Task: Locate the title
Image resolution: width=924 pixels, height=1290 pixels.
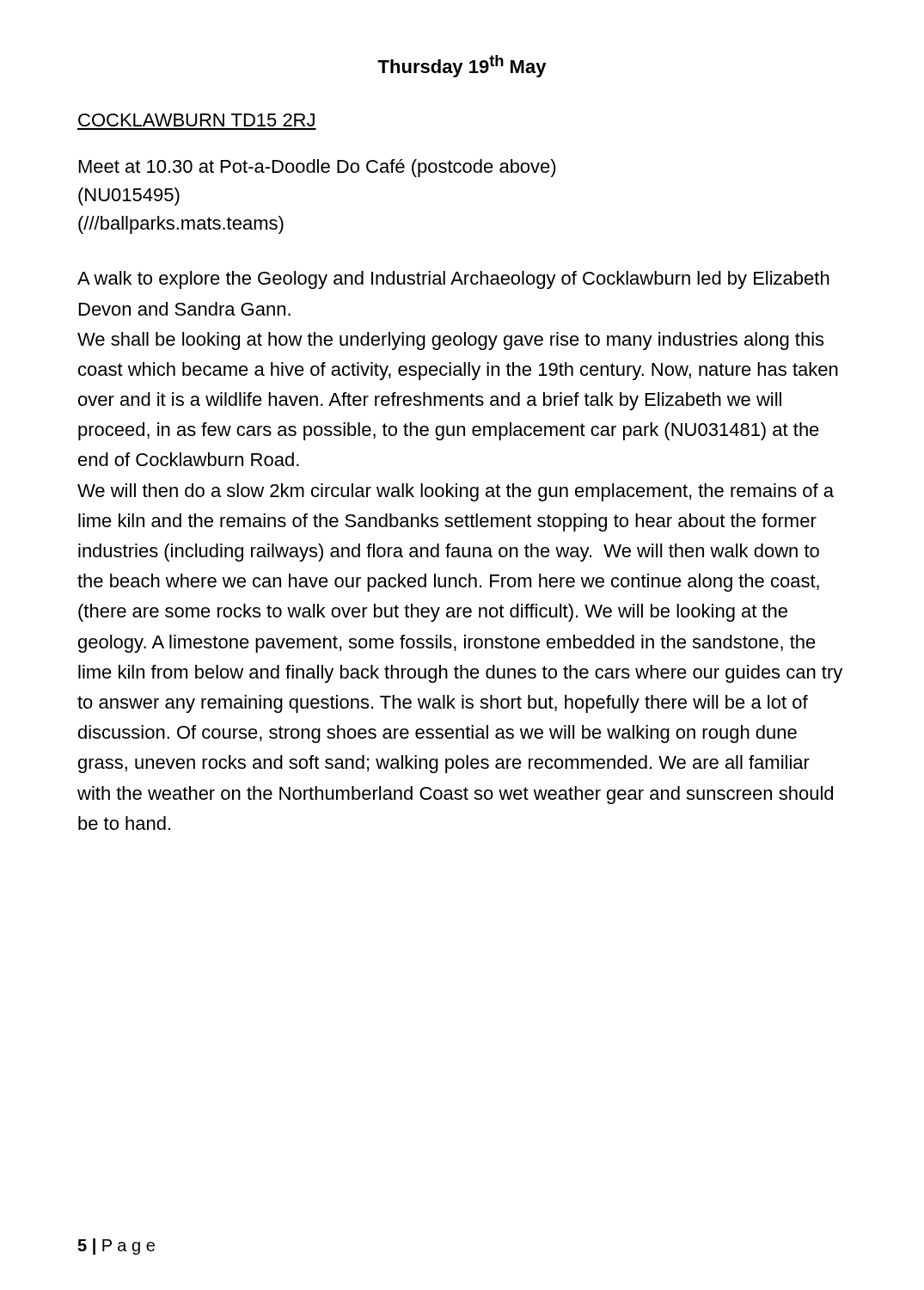Action: point(462,65)
